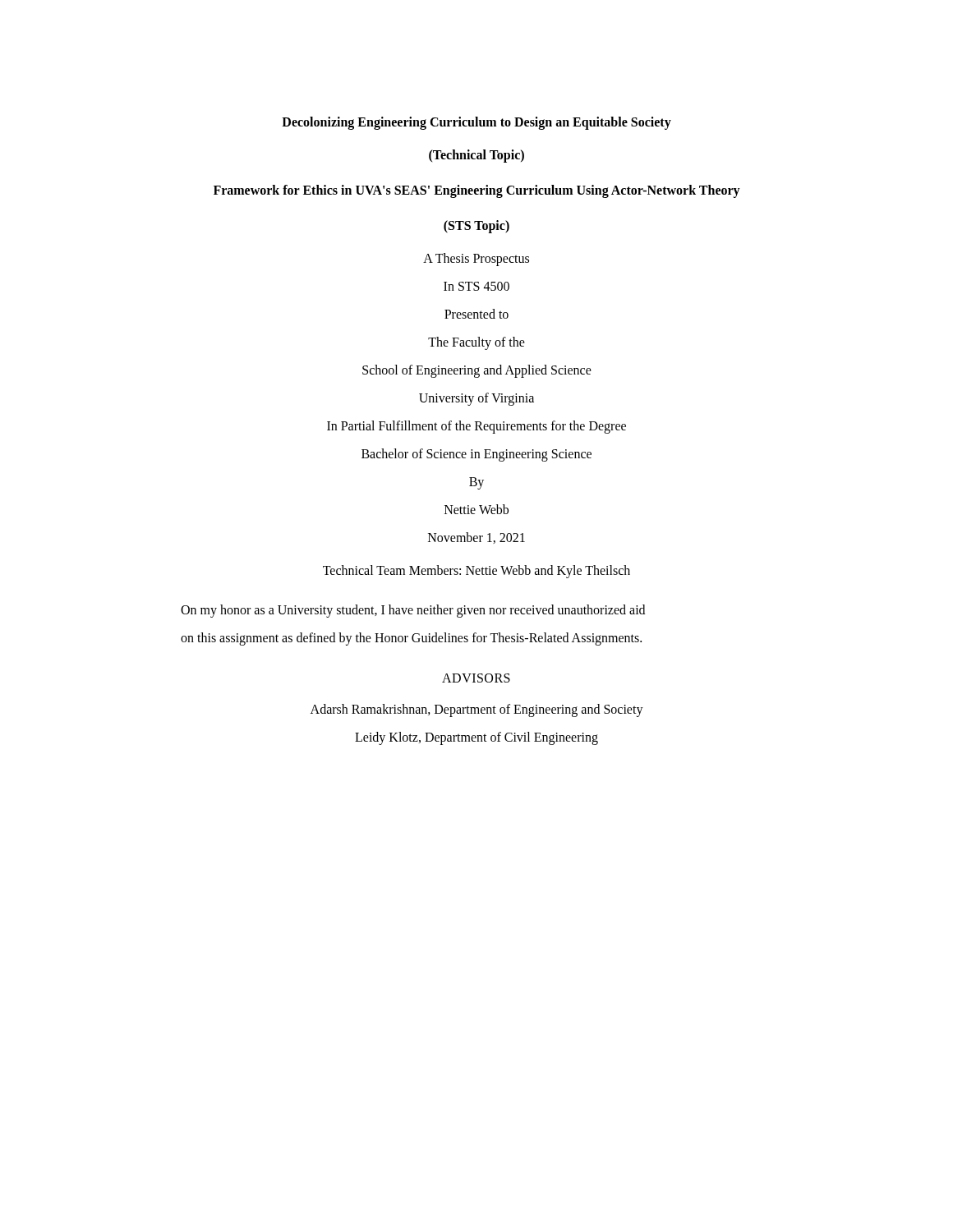Locate the text block starting "University of Virginia"
Viewport: 953px width, 1232px height.
point(476,398)
